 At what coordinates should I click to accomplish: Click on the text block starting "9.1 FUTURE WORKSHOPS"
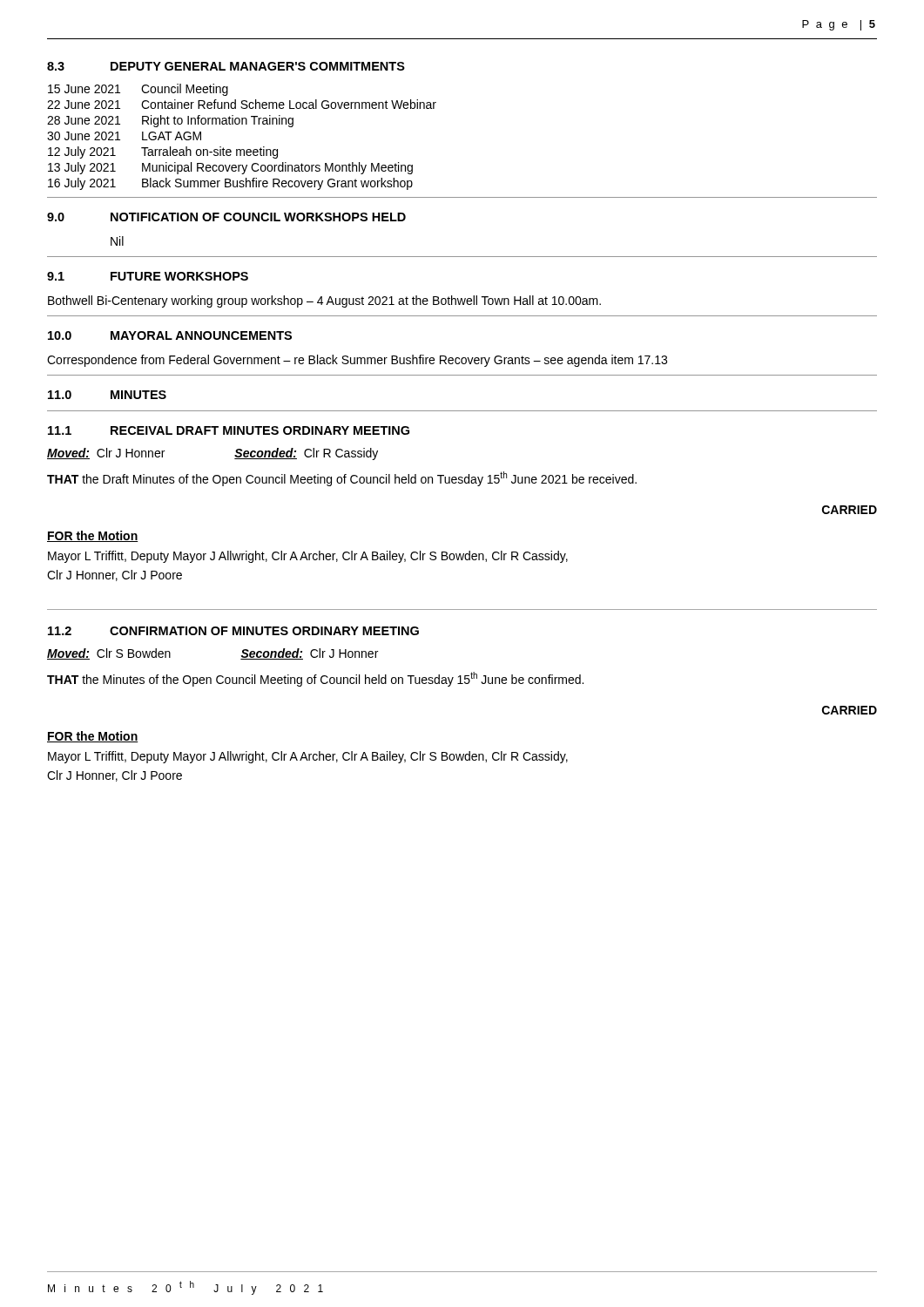click(x=148, y=276)
